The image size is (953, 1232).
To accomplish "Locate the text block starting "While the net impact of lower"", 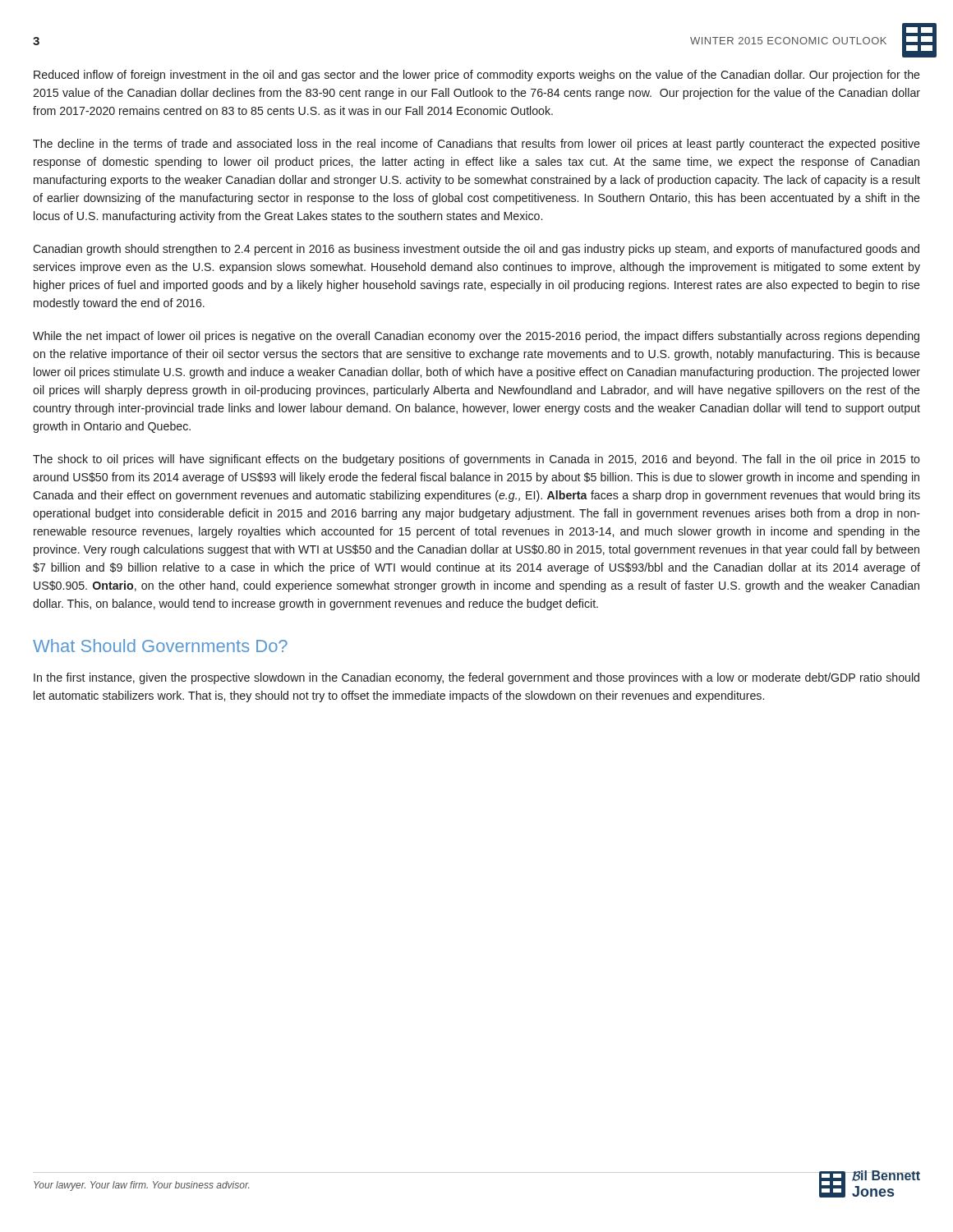I will [x=476, y=381].
